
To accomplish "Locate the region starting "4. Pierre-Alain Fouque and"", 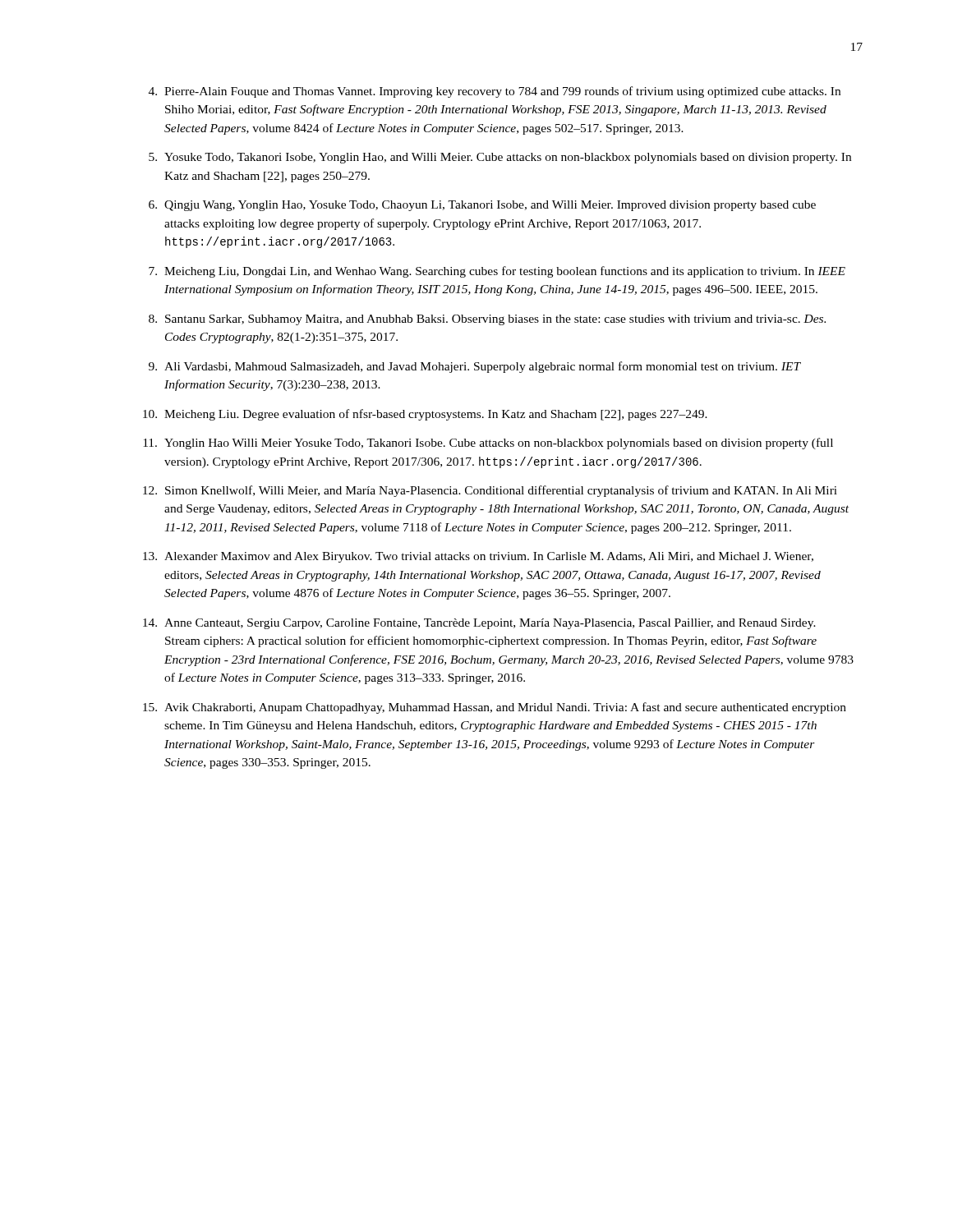I will [493, 110].
